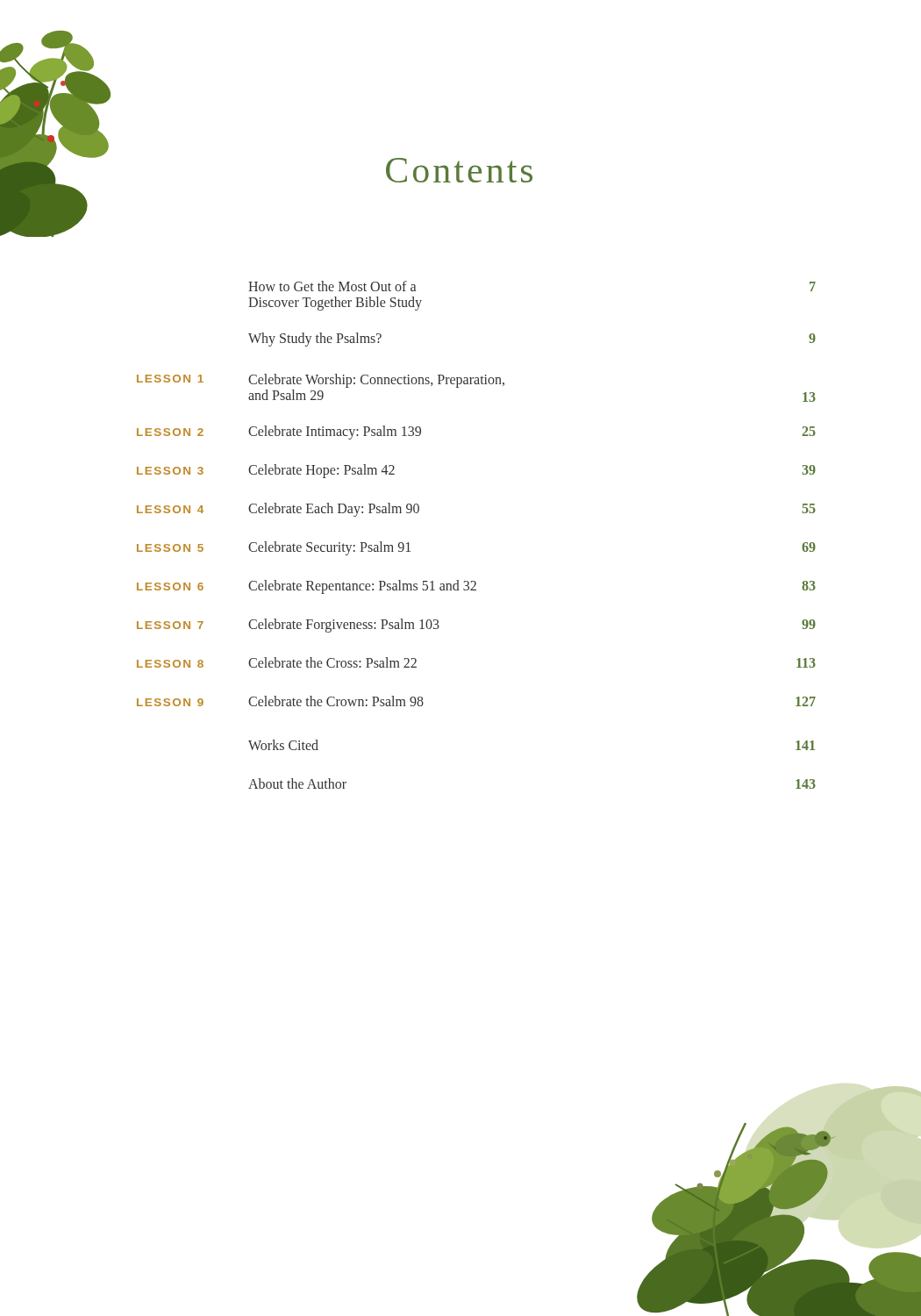Select the text block starting "LESSON 4 Celebrate Each Day:"
Image resolution: width=921 pixels, height=1316 pixels.
tap(166, 509)
